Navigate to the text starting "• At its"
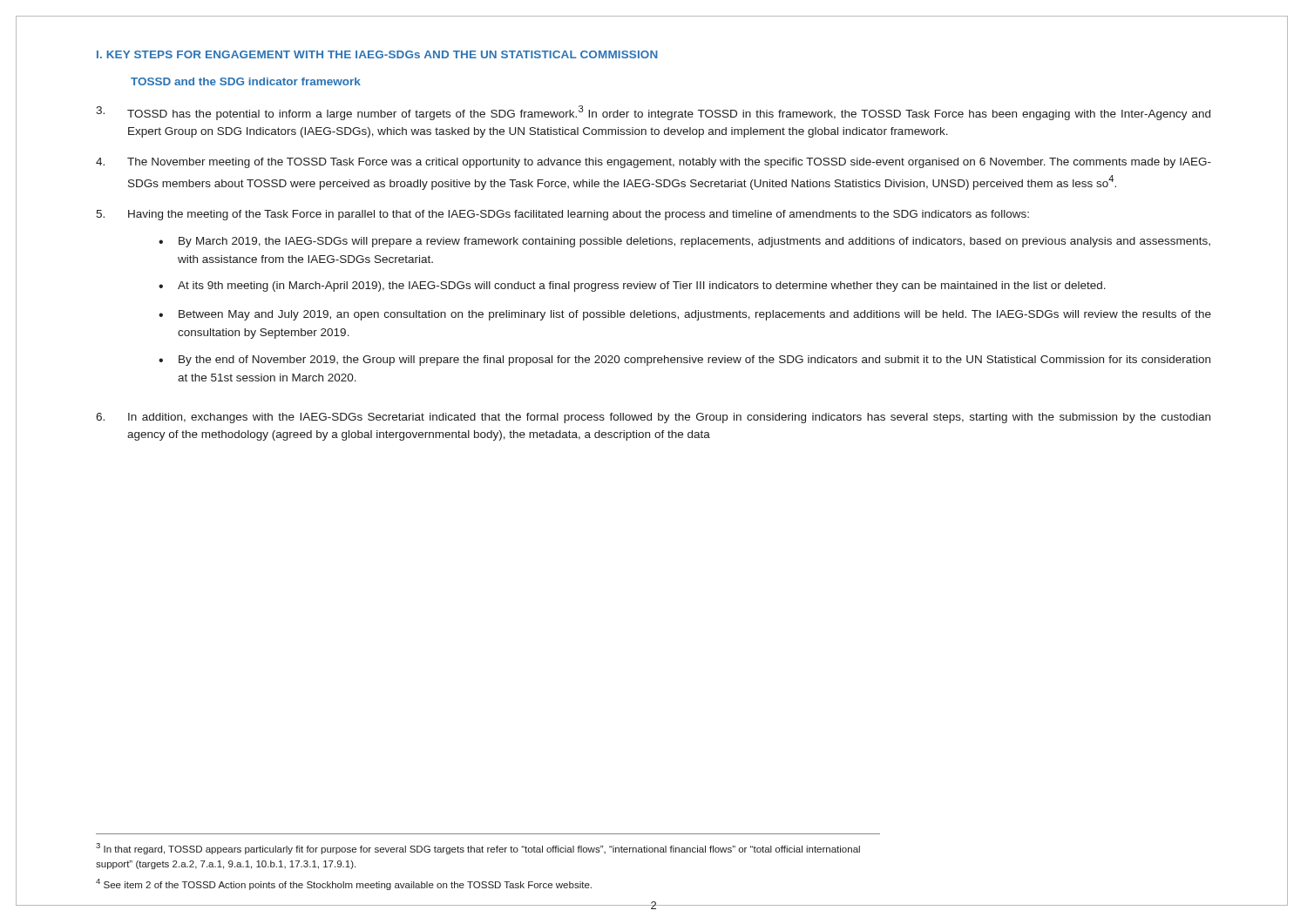Viewport: 1307px width, 924px height. click(x=685, y=287)
